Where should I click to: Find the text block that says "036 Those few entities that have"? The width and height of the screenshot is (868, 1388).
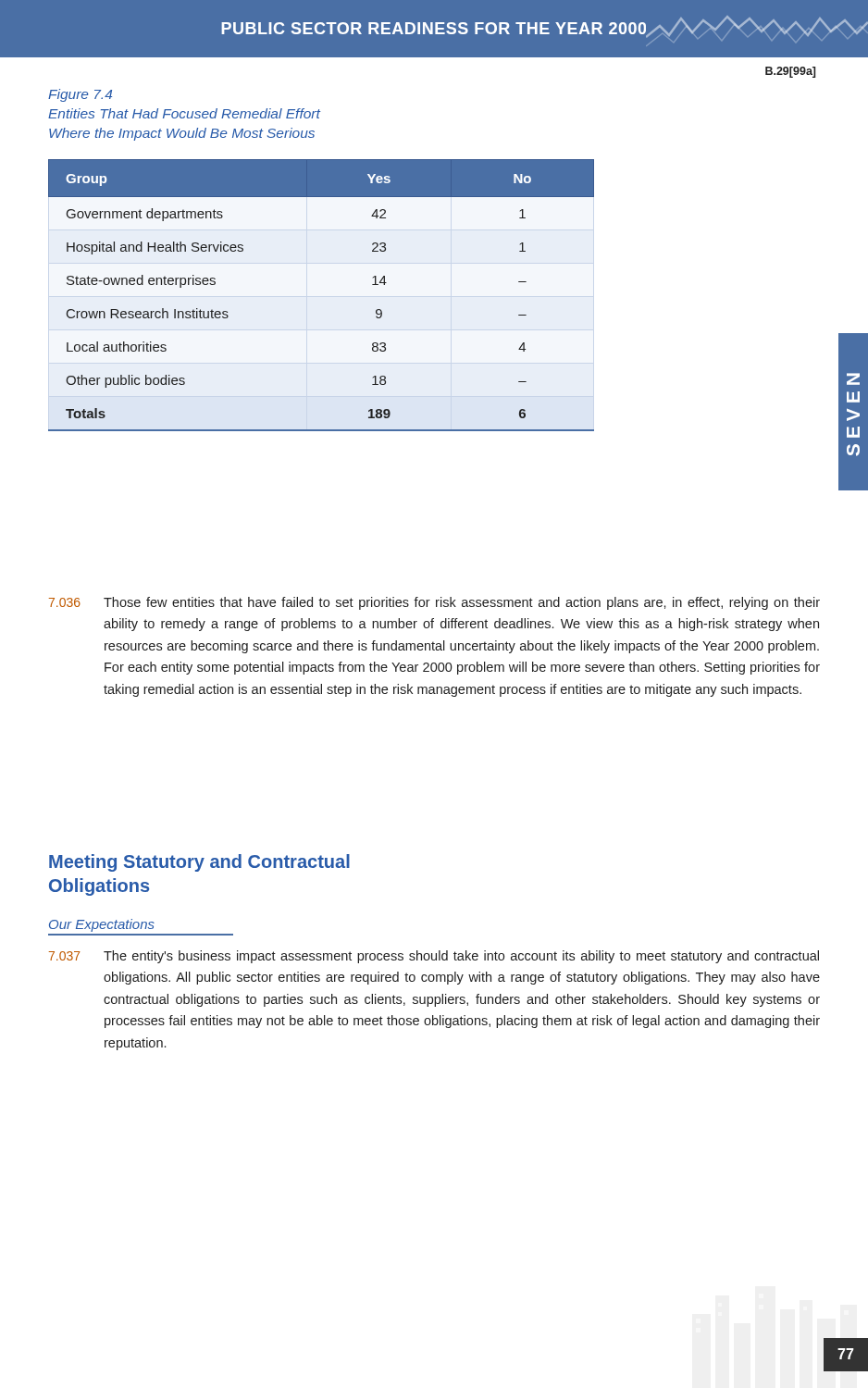(434, 647)
